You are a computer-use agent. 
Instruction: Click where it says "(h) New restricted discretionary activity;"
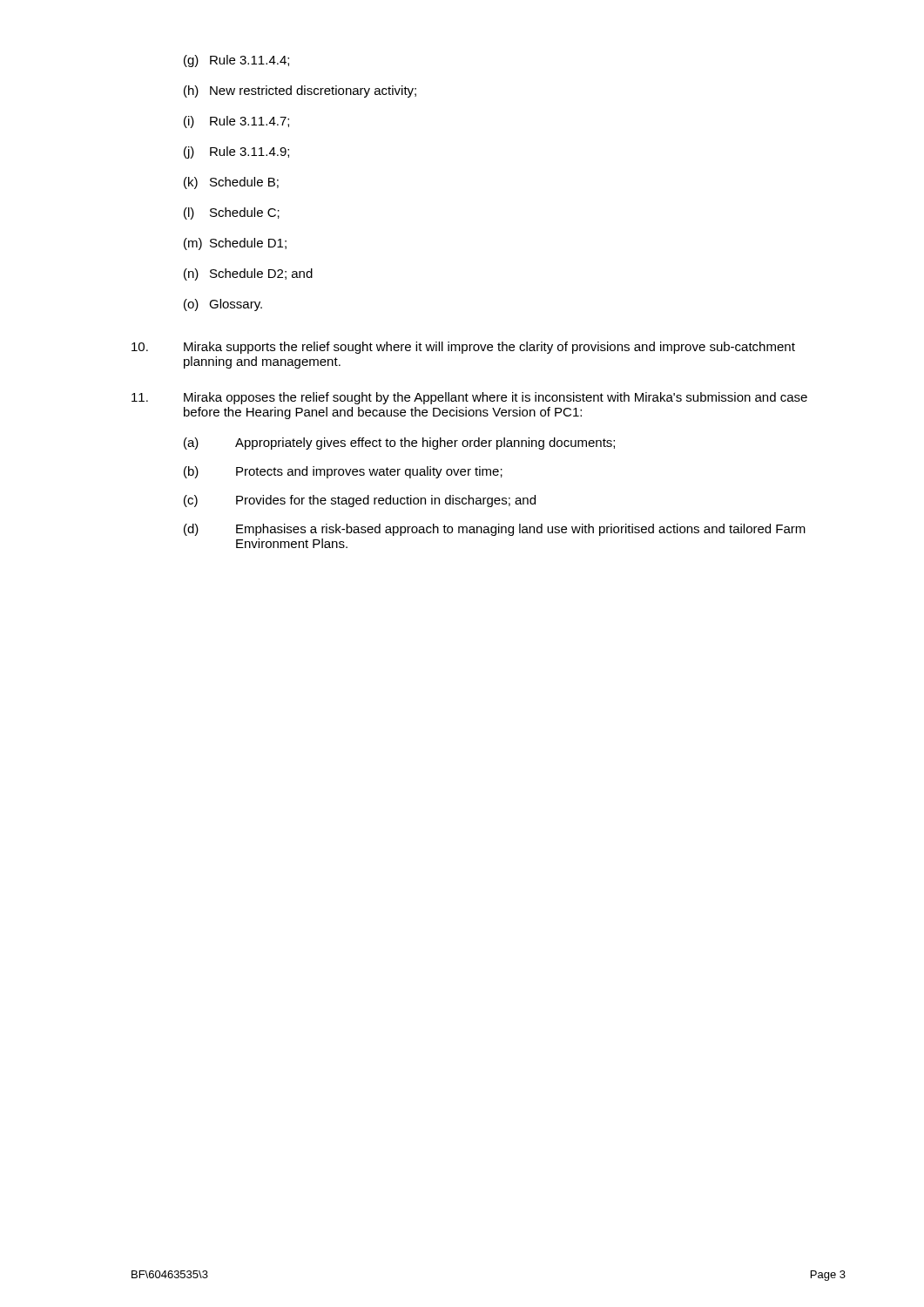(300, 91)
